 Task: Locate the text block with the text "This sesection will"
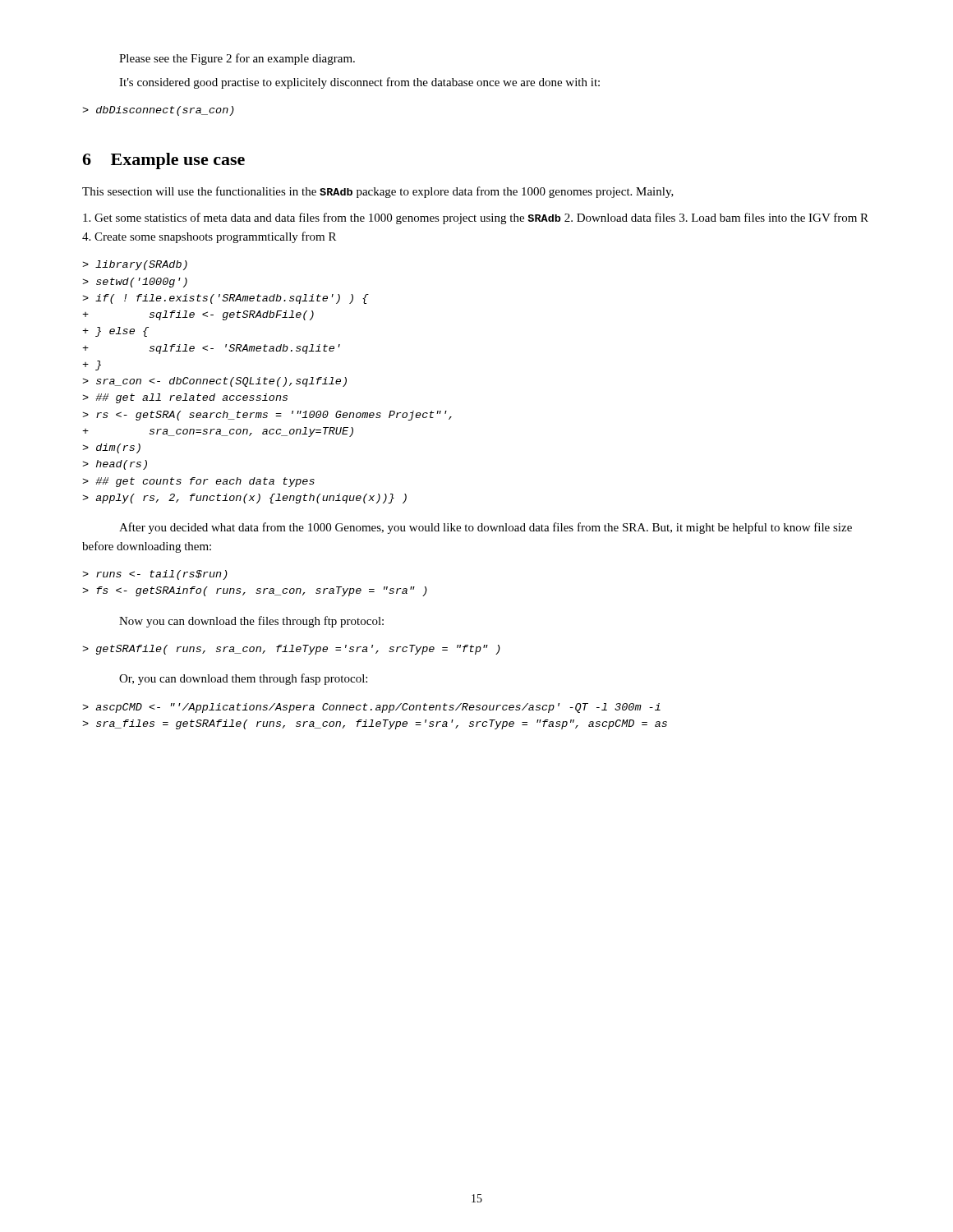tap(378, 192)
